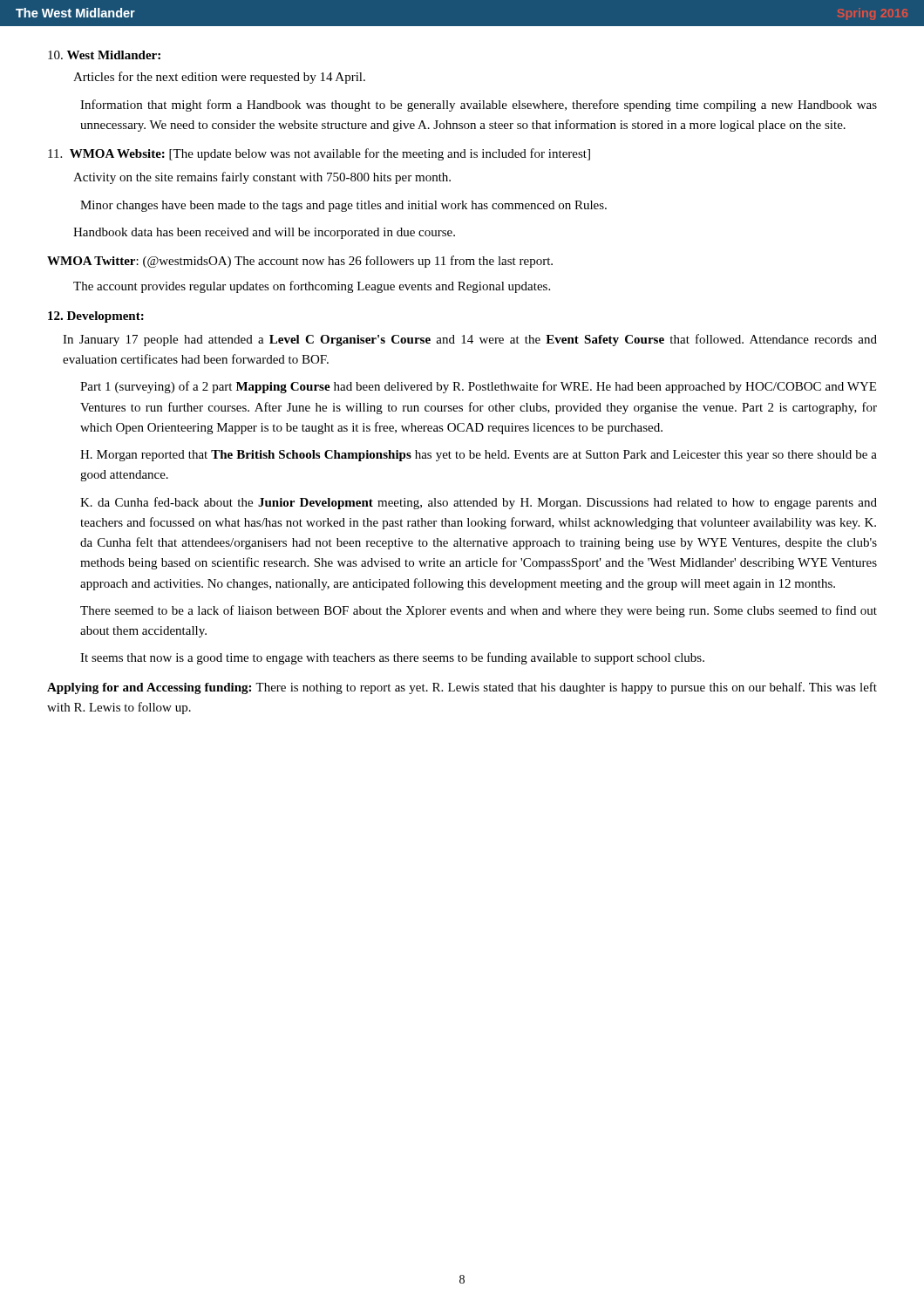Point to the block beginning "12. Development: In January 17 people had attended"

(x=462, y=487)
